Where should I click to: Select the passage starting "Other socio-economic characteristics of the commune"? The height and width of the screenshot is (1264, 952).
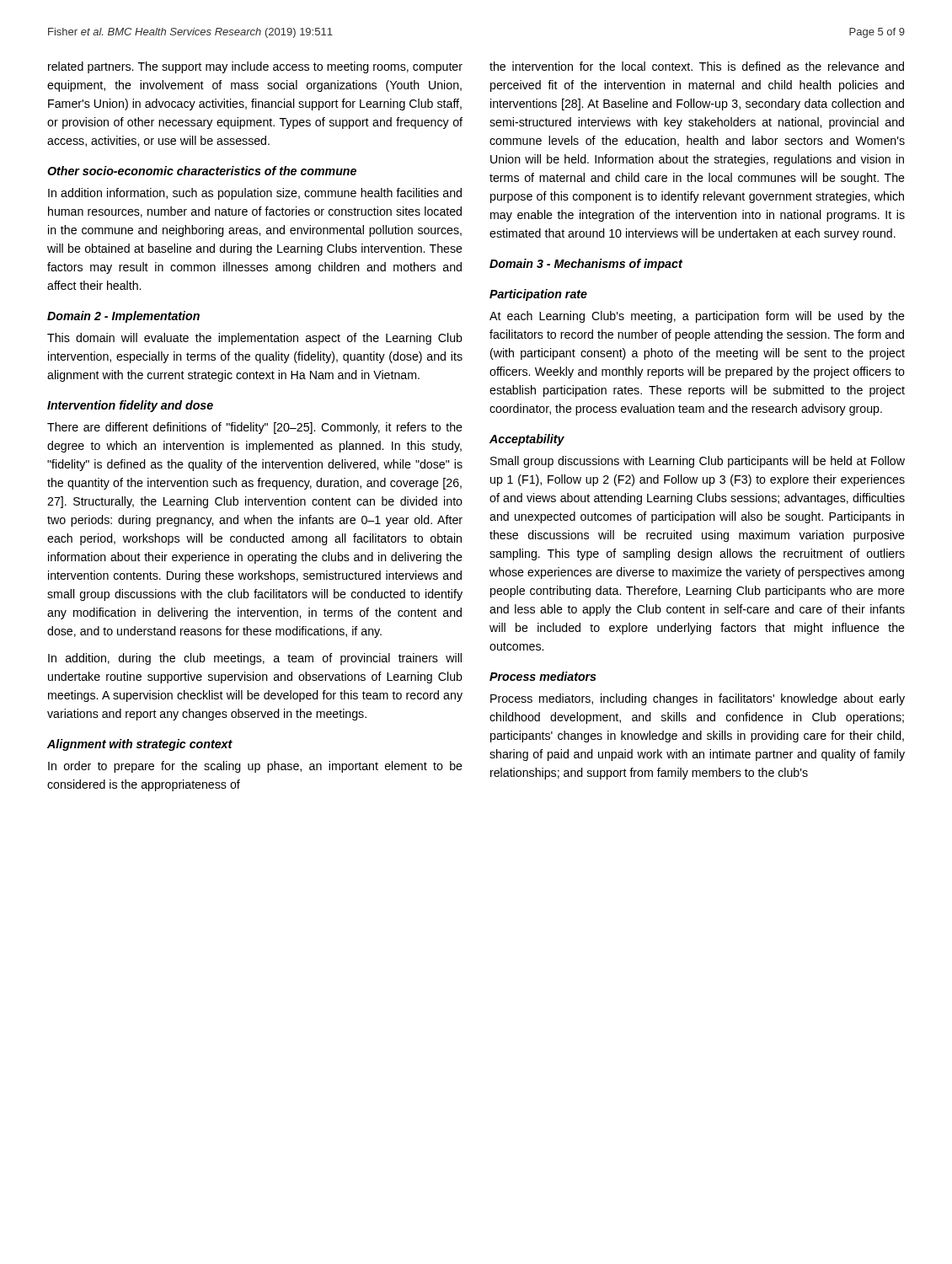pos(202,171)
